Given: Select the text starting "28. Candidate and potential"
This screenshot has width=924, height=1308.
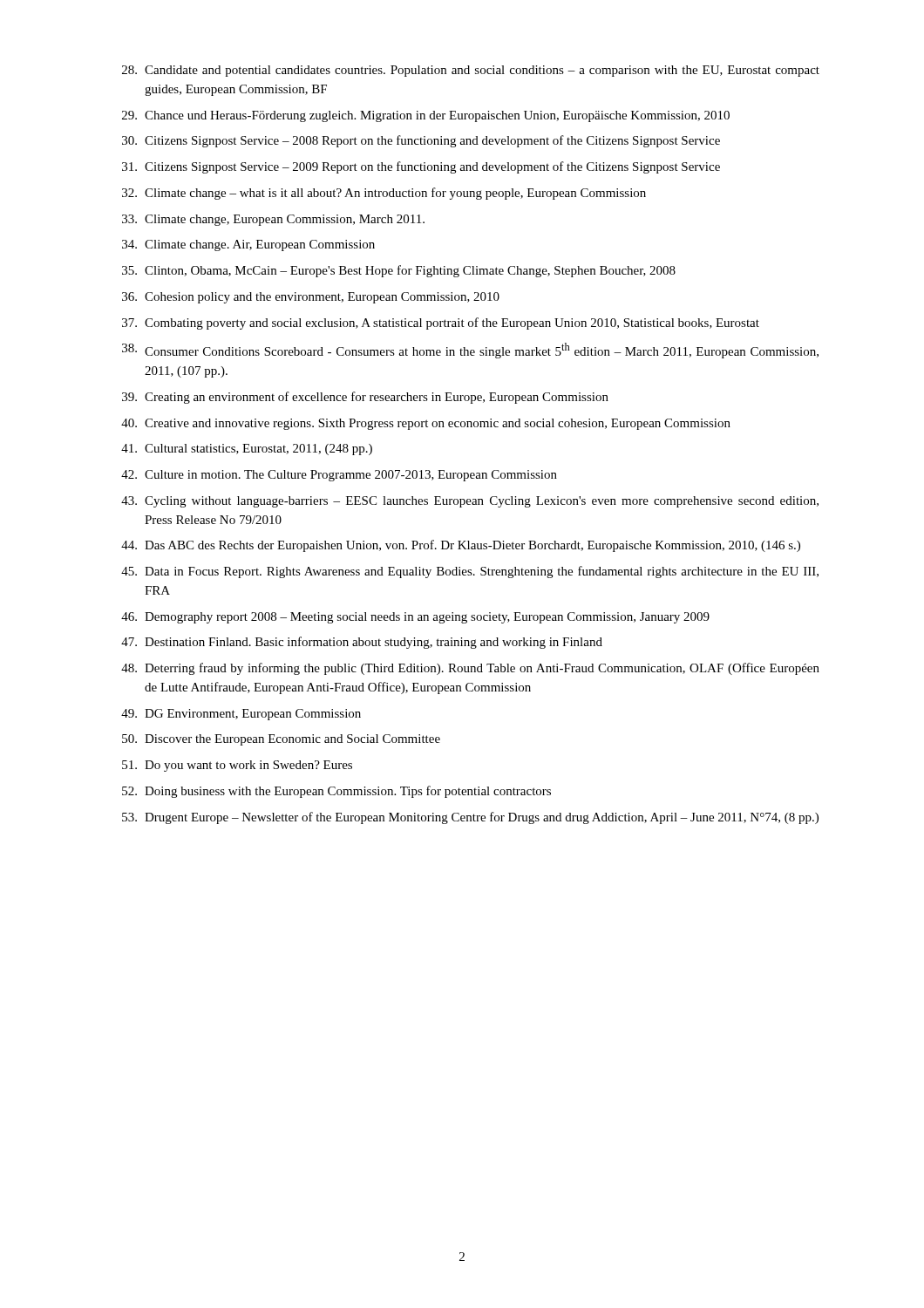Looking at the screenshot, I should [x=462, y=80].
